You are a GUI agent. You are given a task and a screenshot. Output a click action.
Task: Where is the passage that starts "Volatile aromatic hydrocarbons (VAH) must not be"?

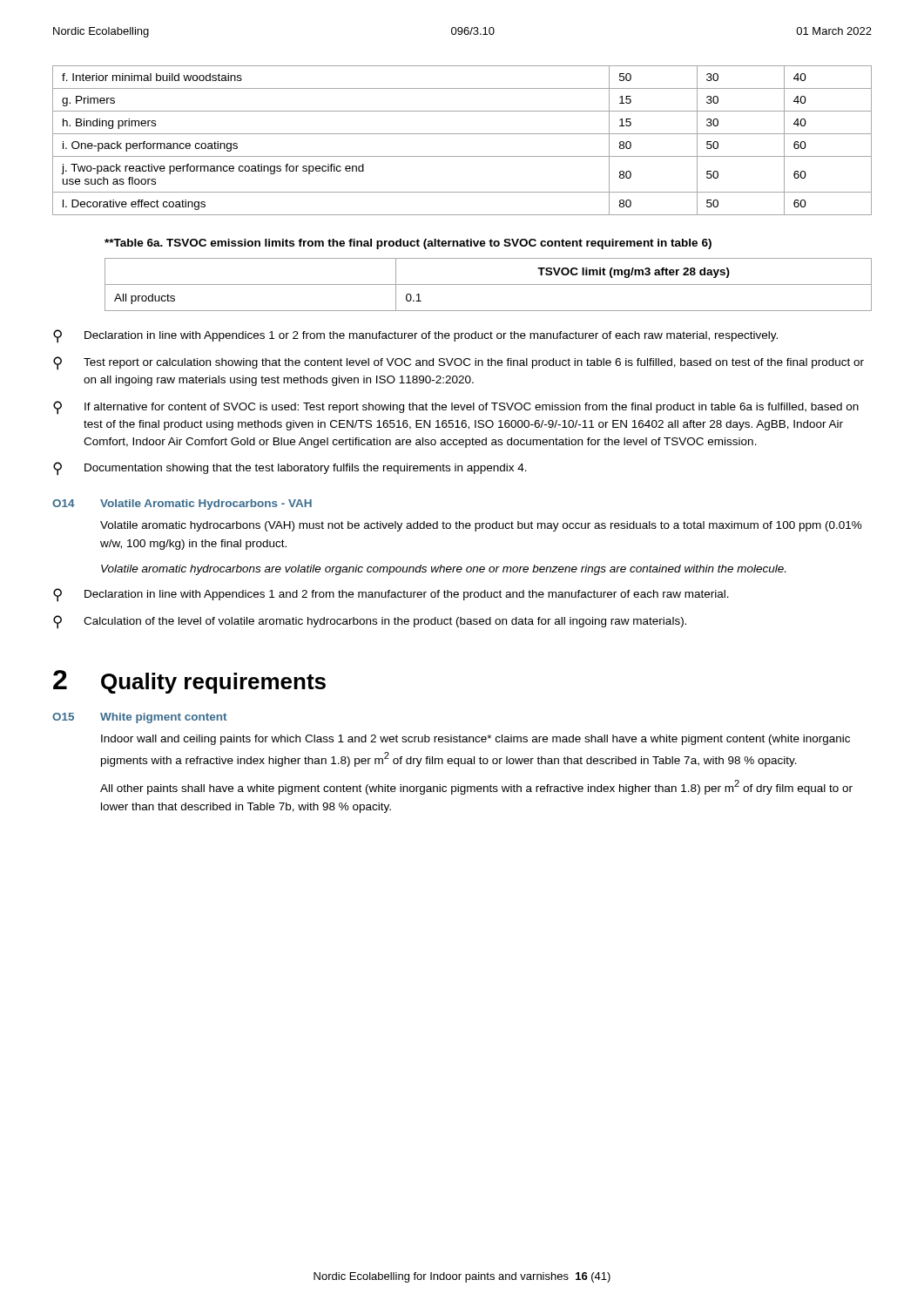[x=481, y=534]
